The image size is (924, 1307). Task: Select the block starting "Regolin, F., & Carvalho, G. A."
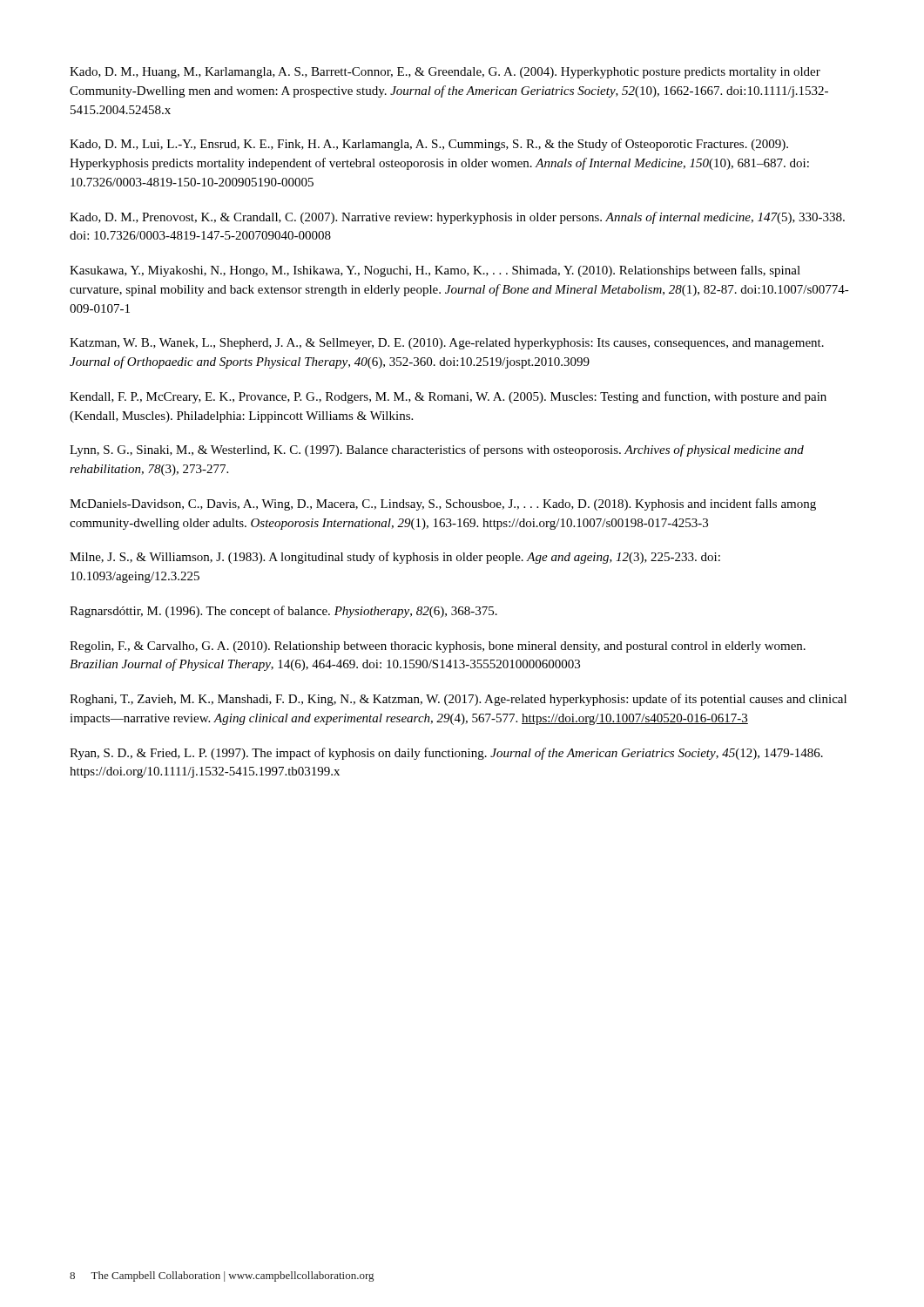point(438,655)
